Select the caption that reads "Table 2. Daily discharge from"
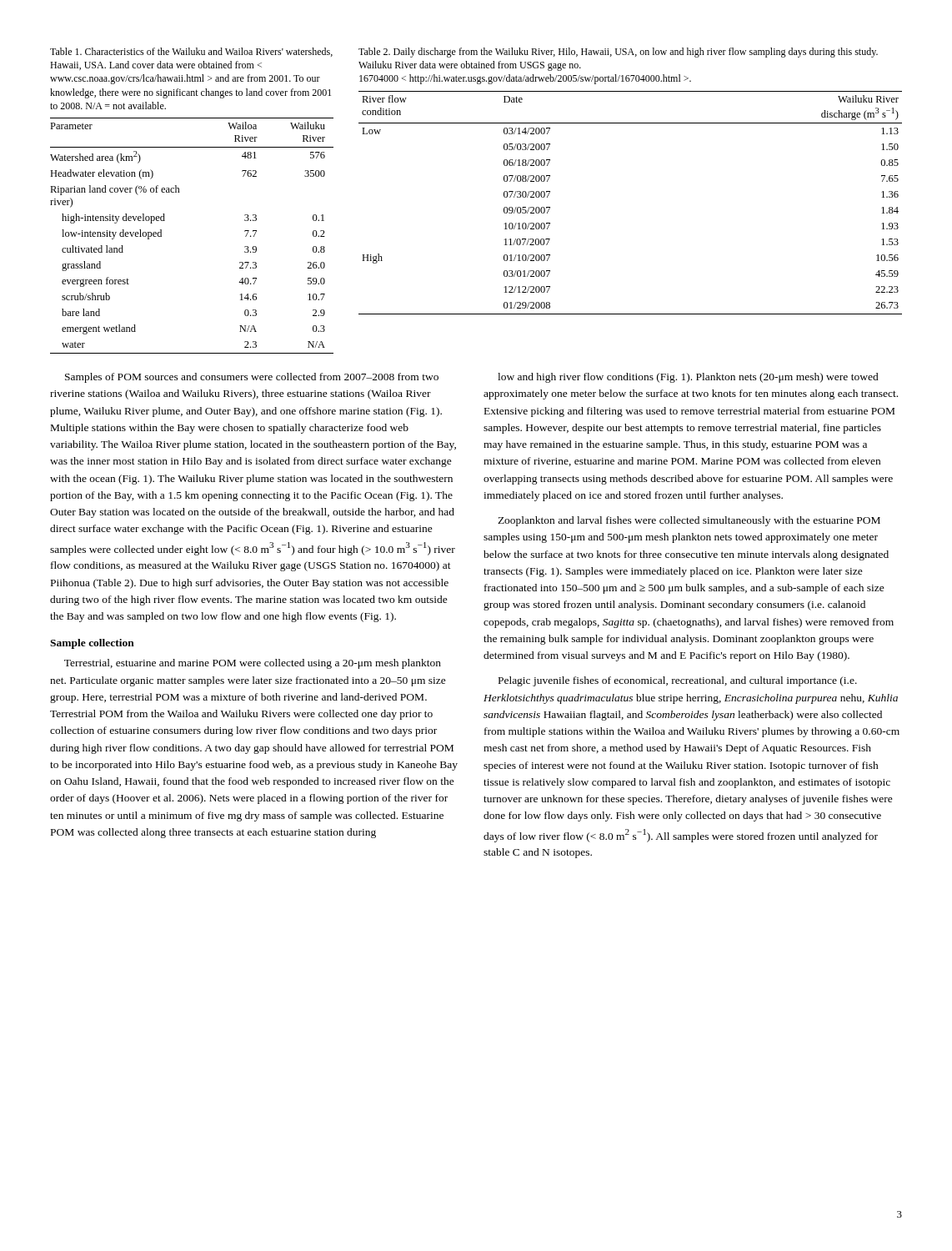The width and height of the screenshot is (952, 1251). click(x=618, y=65)
